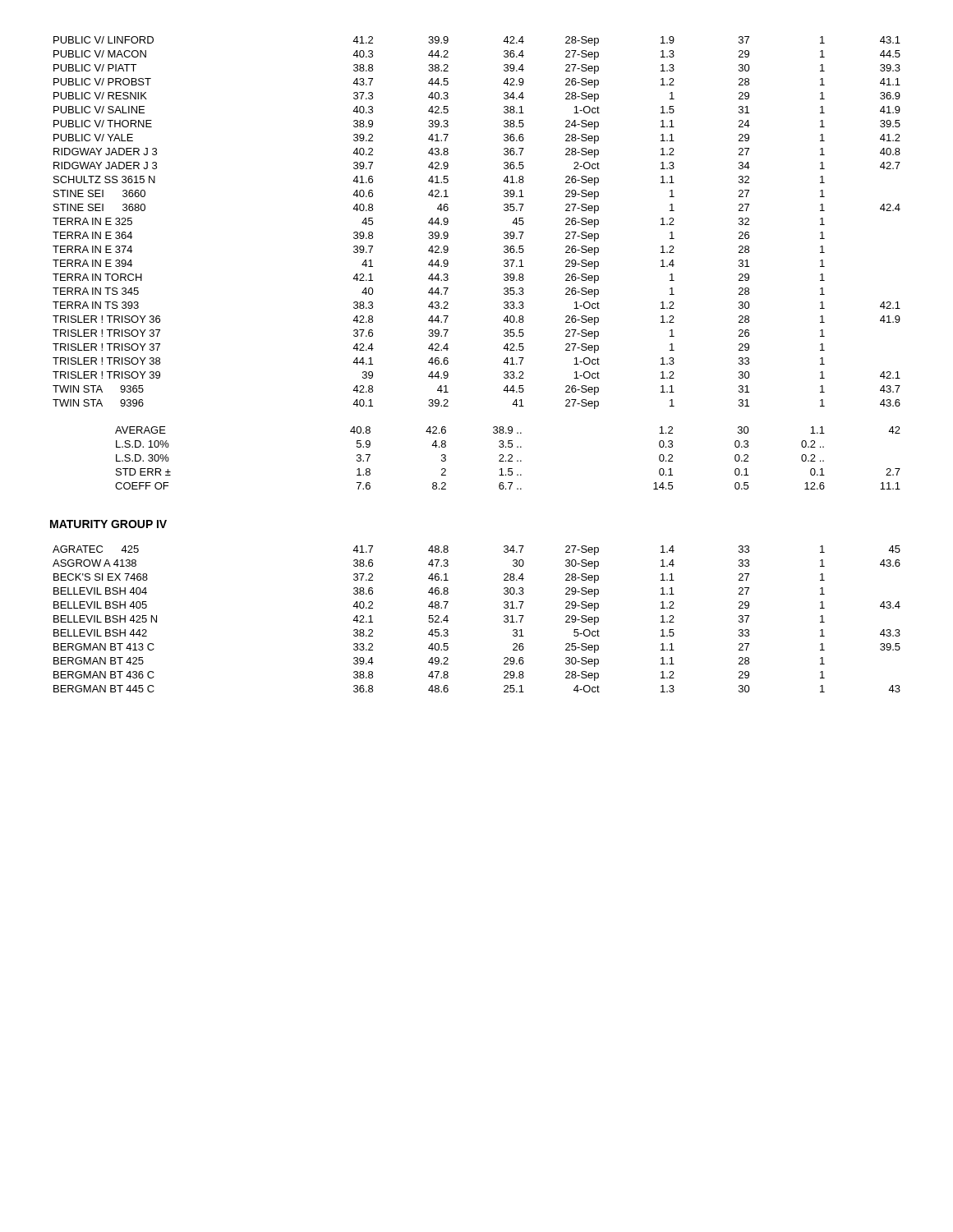Locate the table with the text "2.2 .."

[x=476, y=458]
